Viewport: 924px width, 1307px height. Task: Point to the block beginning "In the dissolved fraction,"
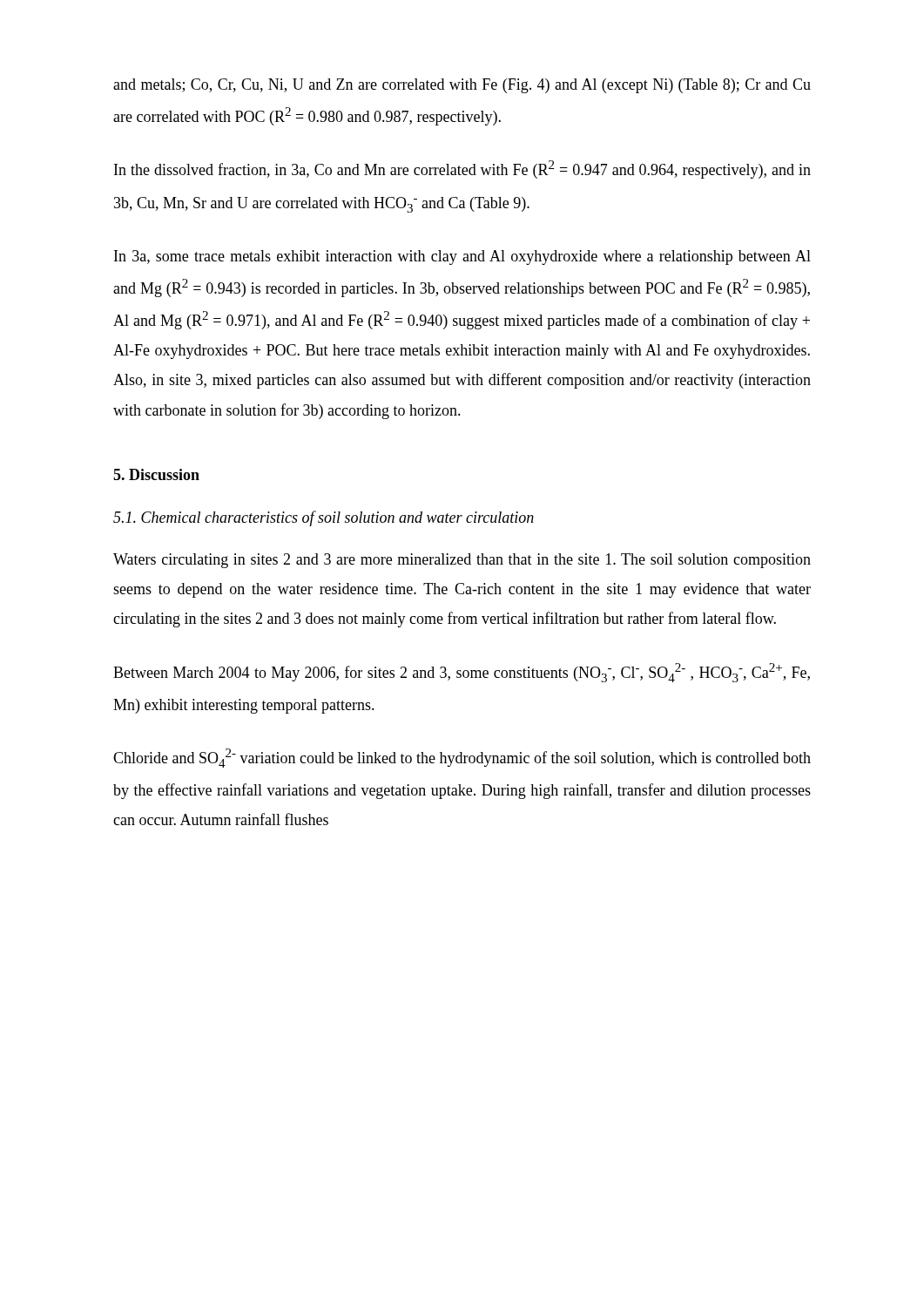point(462,186)
